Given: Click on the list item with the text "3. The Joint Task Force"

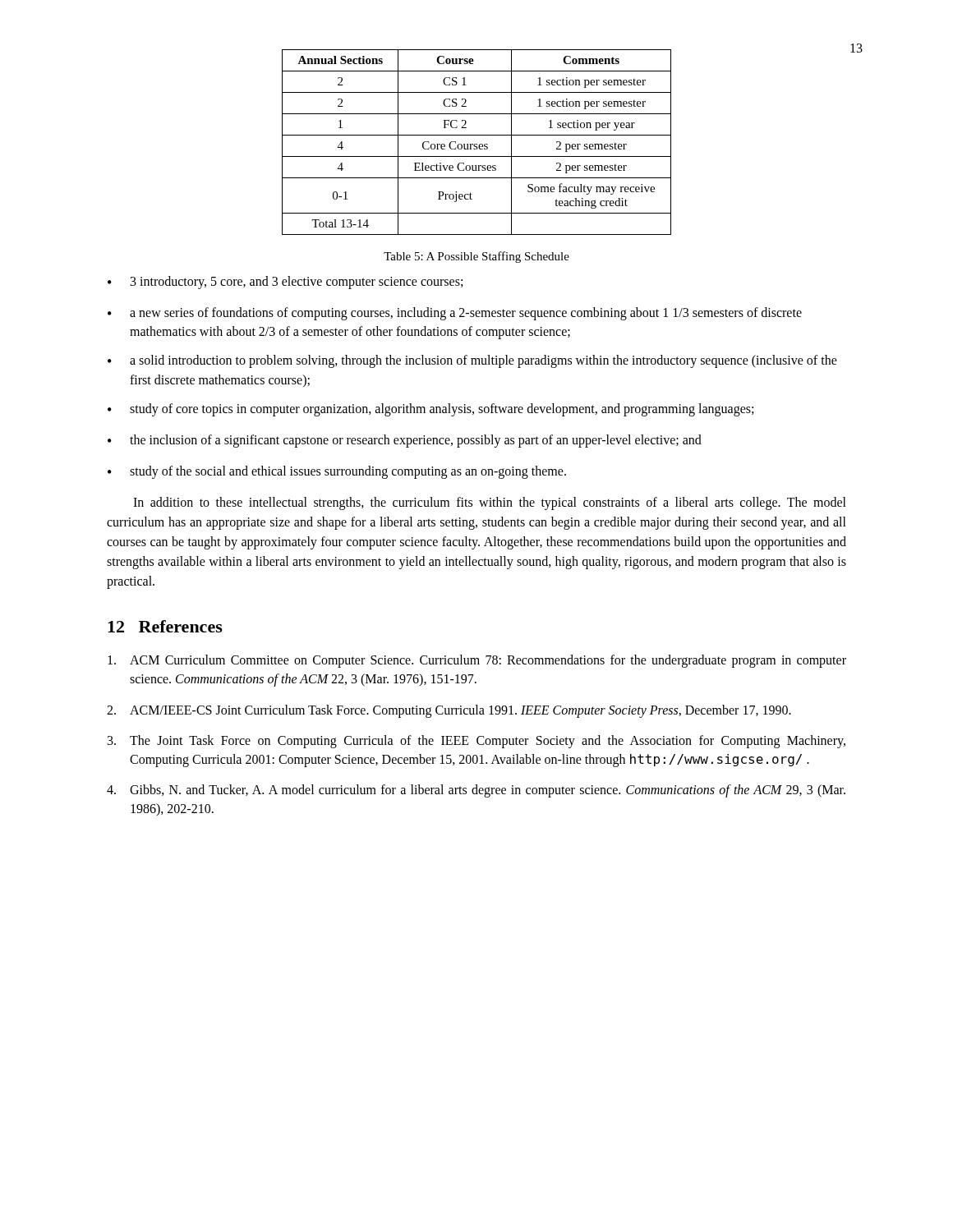Looking at the screenshot, I should coord(476,750).
